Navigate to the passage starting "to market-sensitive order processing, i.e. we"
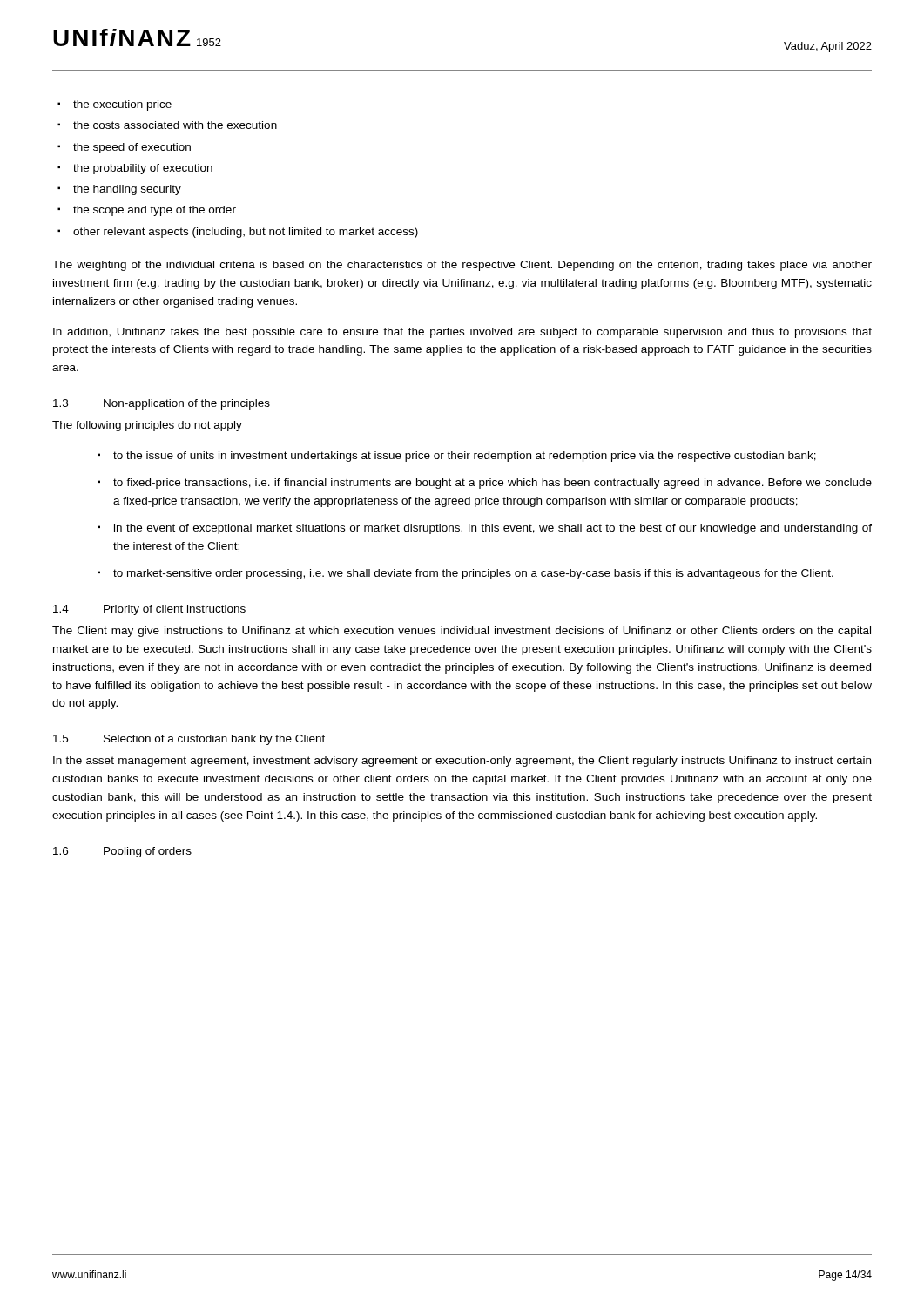 474,573
